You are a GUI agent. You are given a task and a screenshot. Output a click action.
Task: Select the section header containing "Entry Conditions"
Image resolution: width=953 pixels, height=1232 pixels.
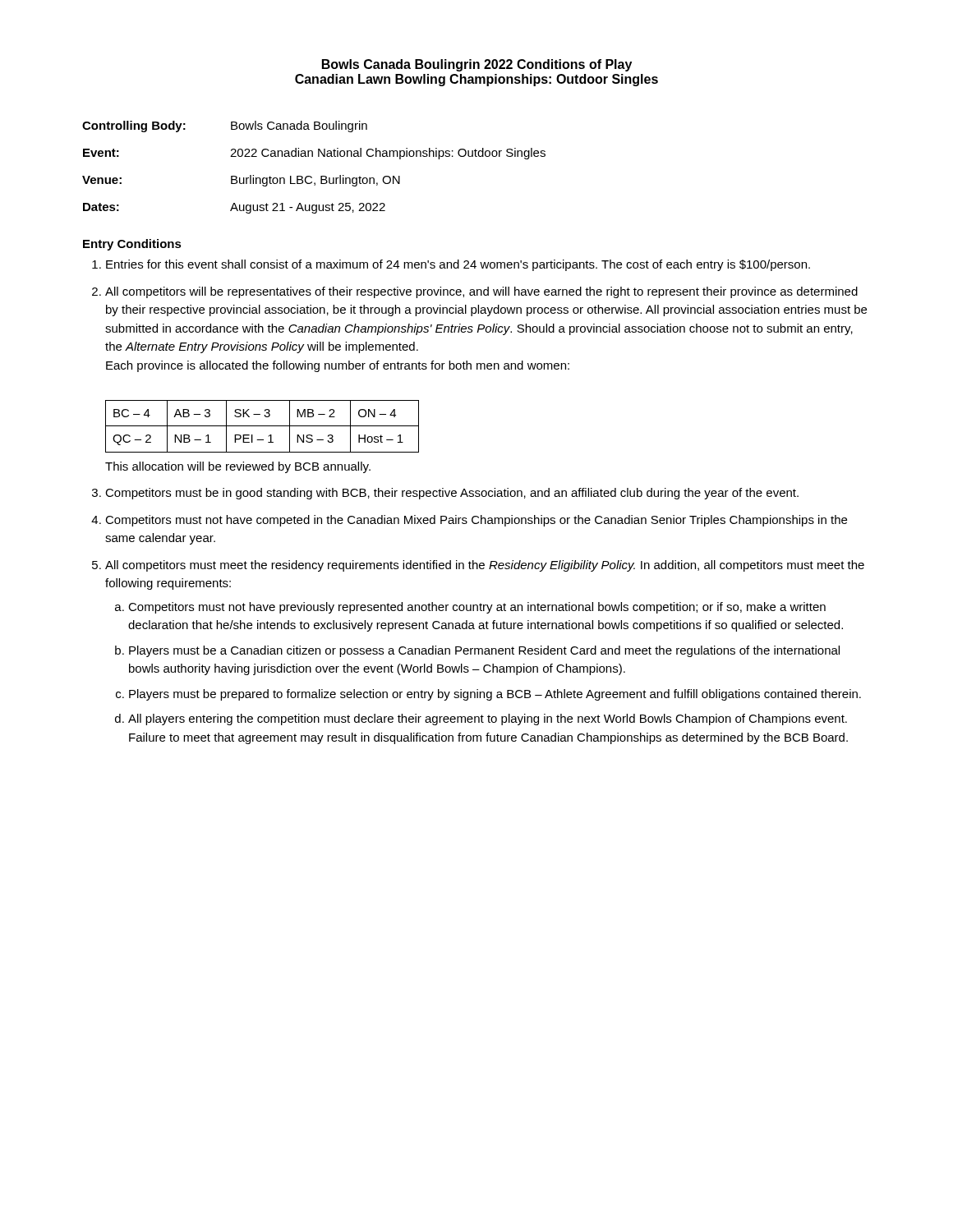(132, 244)
